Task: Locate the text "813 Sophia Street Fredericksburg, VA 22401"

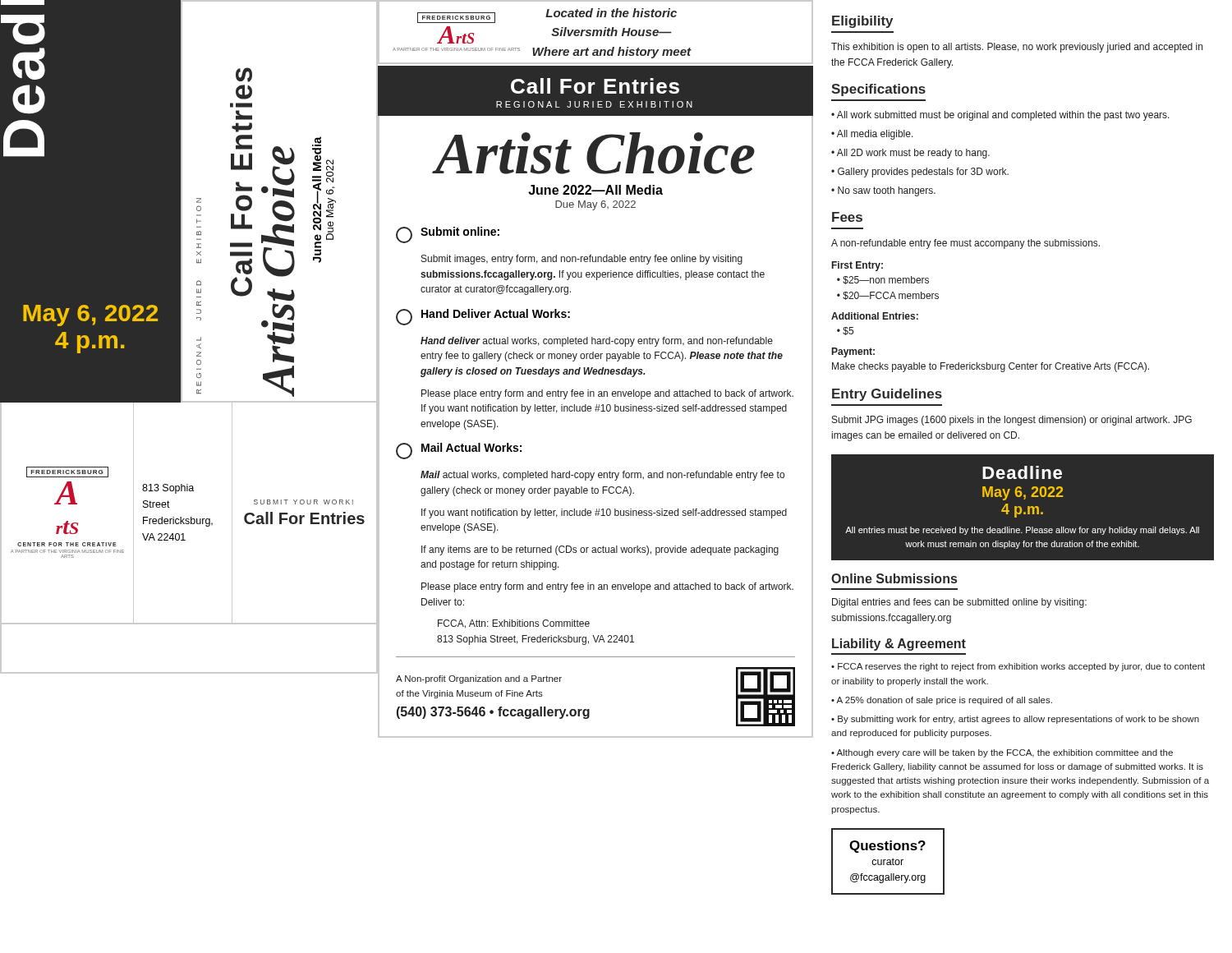Action: pyautogui.click(x=178, y=513)
